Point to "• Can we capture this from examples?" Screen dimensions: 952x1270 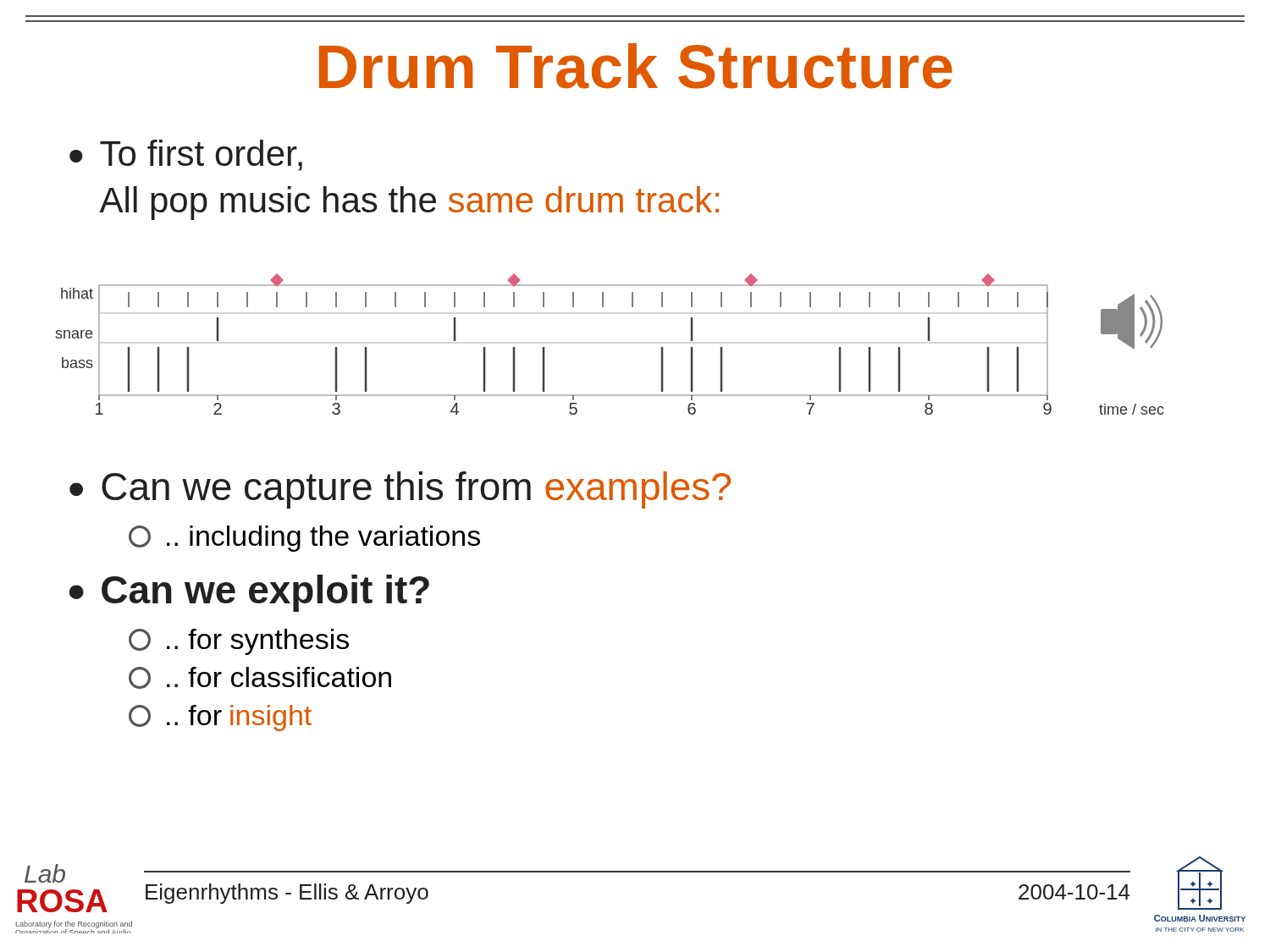[x=400, y=488]
